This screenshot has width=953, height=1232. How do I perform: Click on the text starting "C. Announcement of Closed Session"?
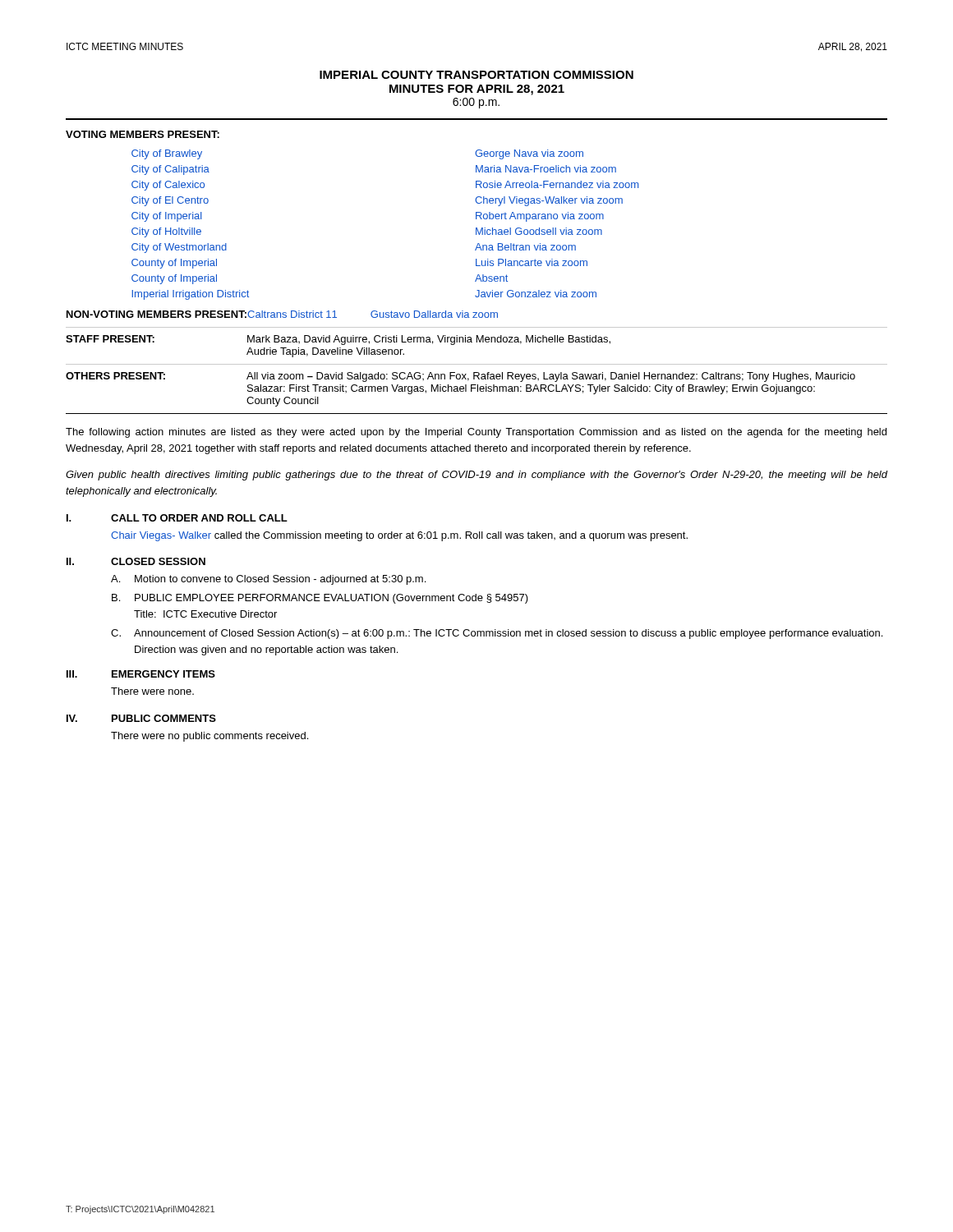coord(499,642)
